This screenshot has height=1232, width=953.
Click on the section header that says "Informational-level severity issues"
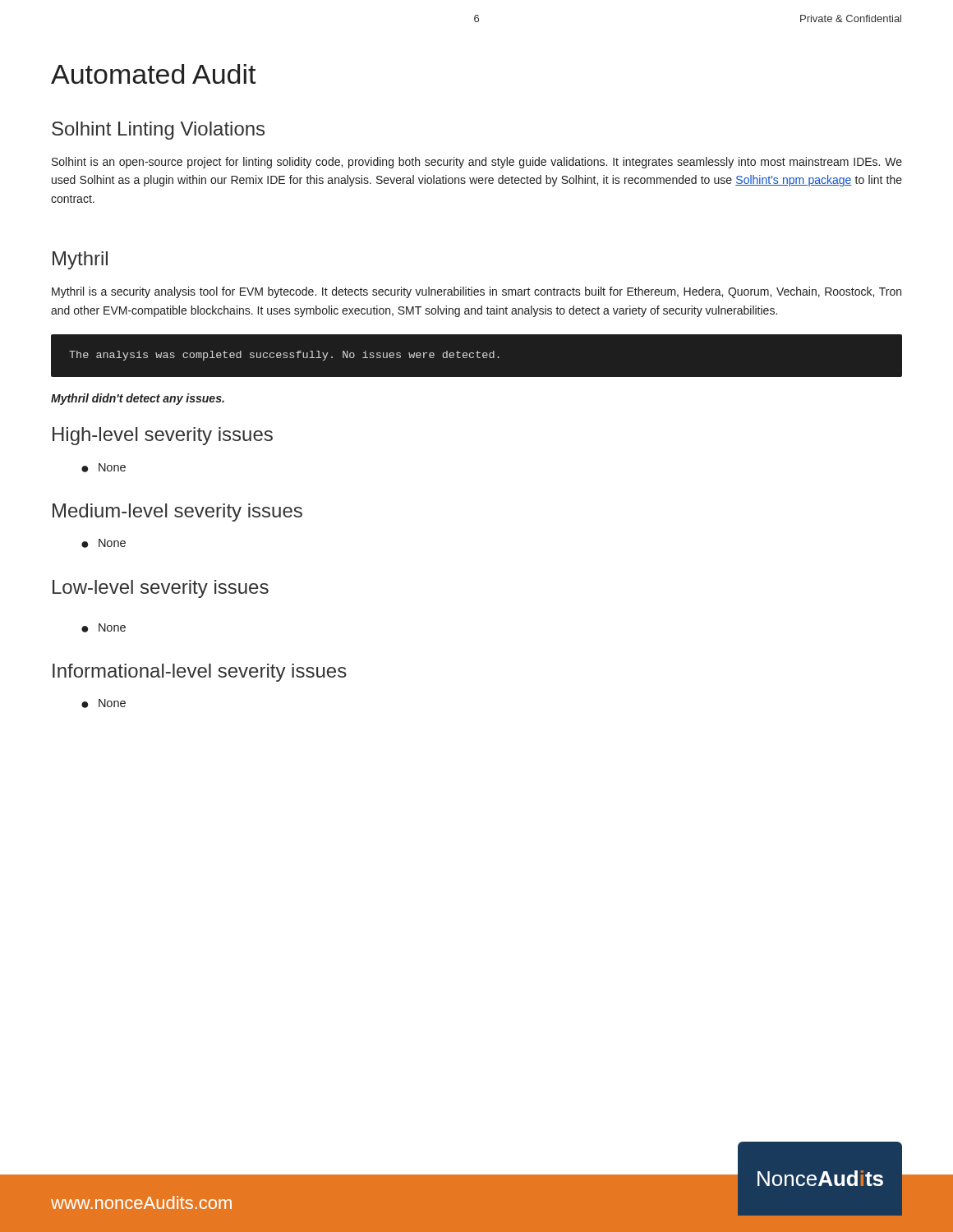tap(199, 671)
